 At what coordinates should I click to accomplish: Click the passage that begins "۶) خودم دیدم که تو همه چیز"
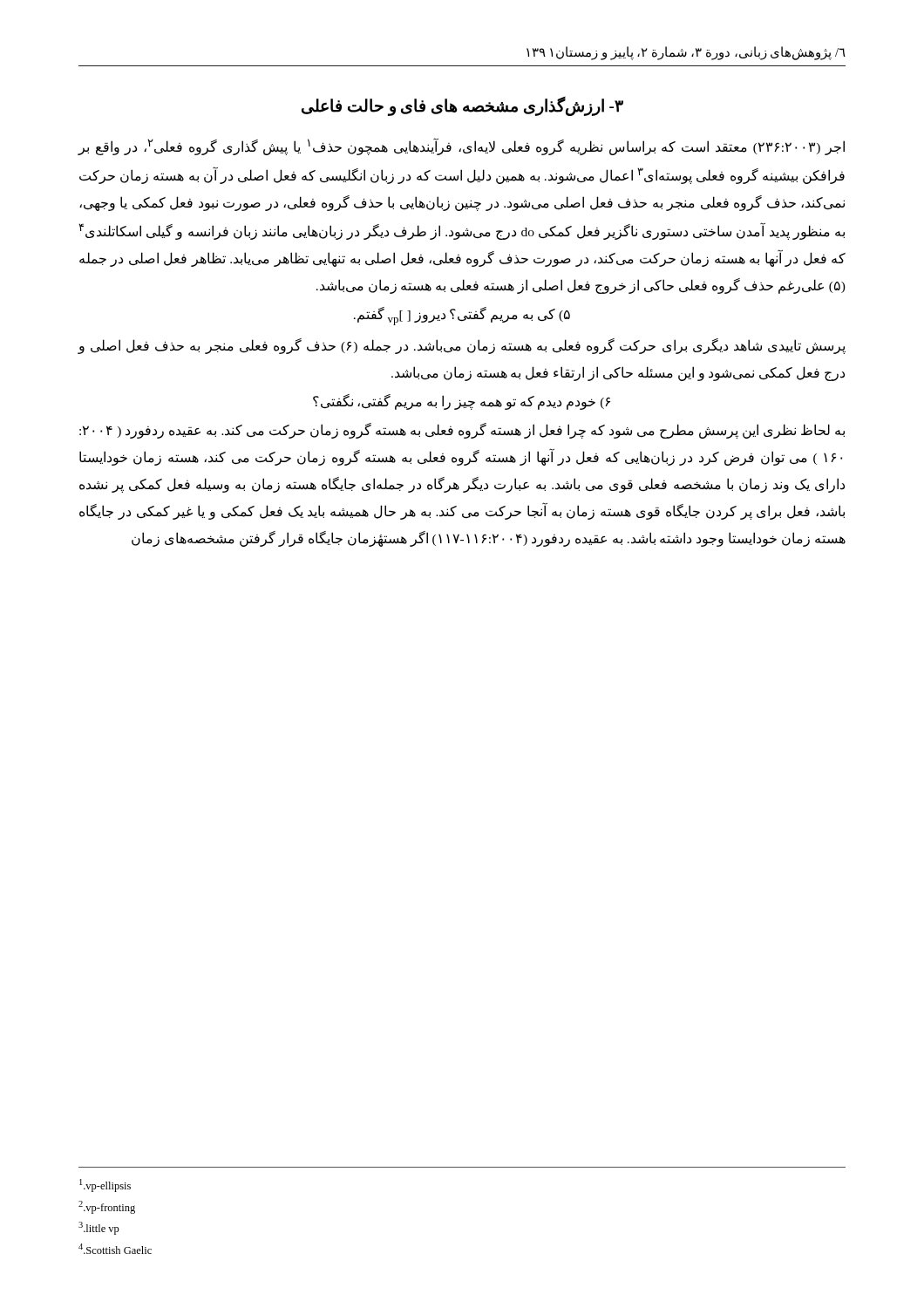pyautogui.click(x=462, y=402)
